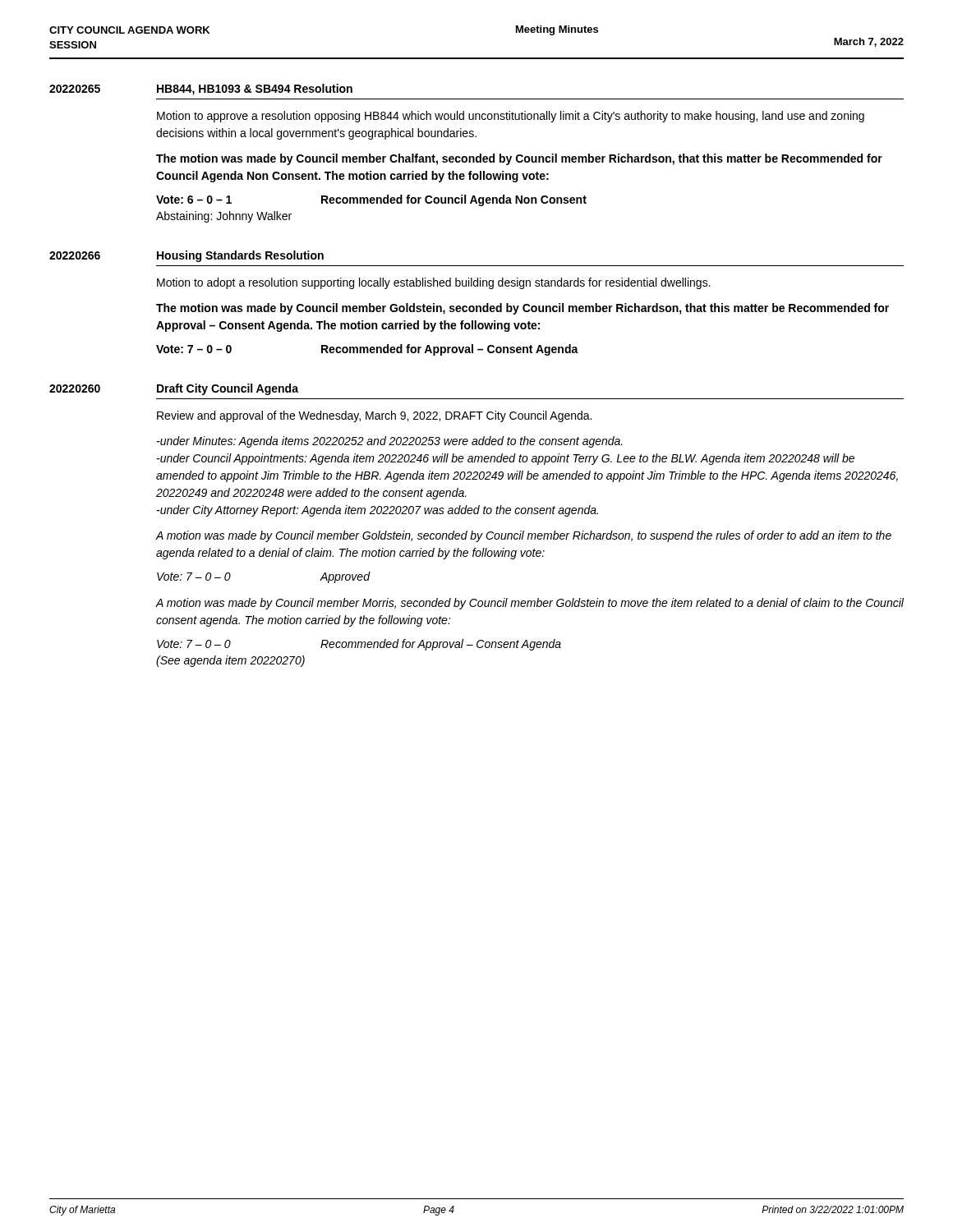Image resolution: width=953 pixels, height=1232 pixels.
Task: Locate the text starting "Review and approval of the Wednesday, March"
Action: point(374,416)
